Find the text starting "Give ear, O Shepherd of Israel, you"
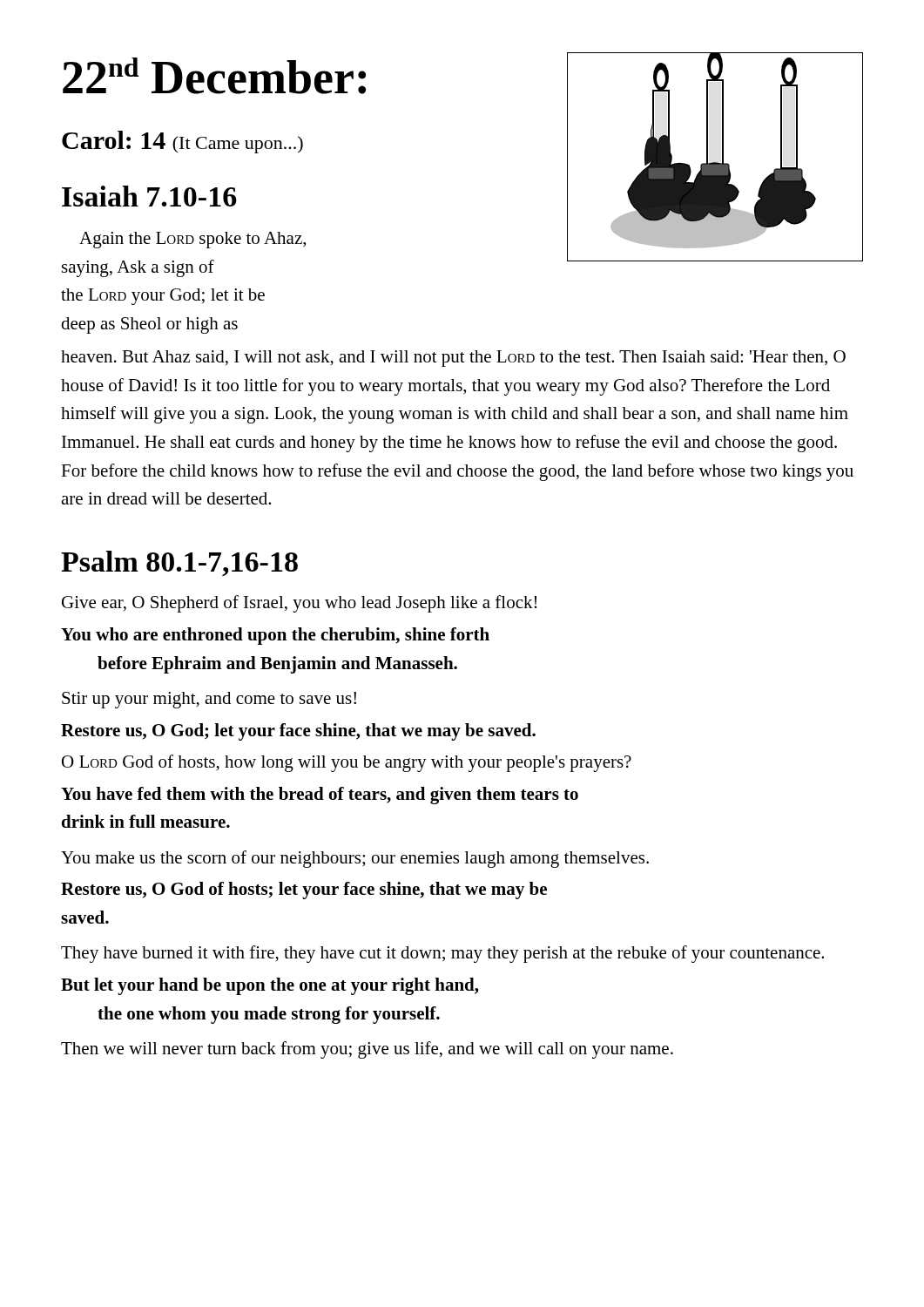The height and width of the screenshot is (1307, 924). coord(462,603)
